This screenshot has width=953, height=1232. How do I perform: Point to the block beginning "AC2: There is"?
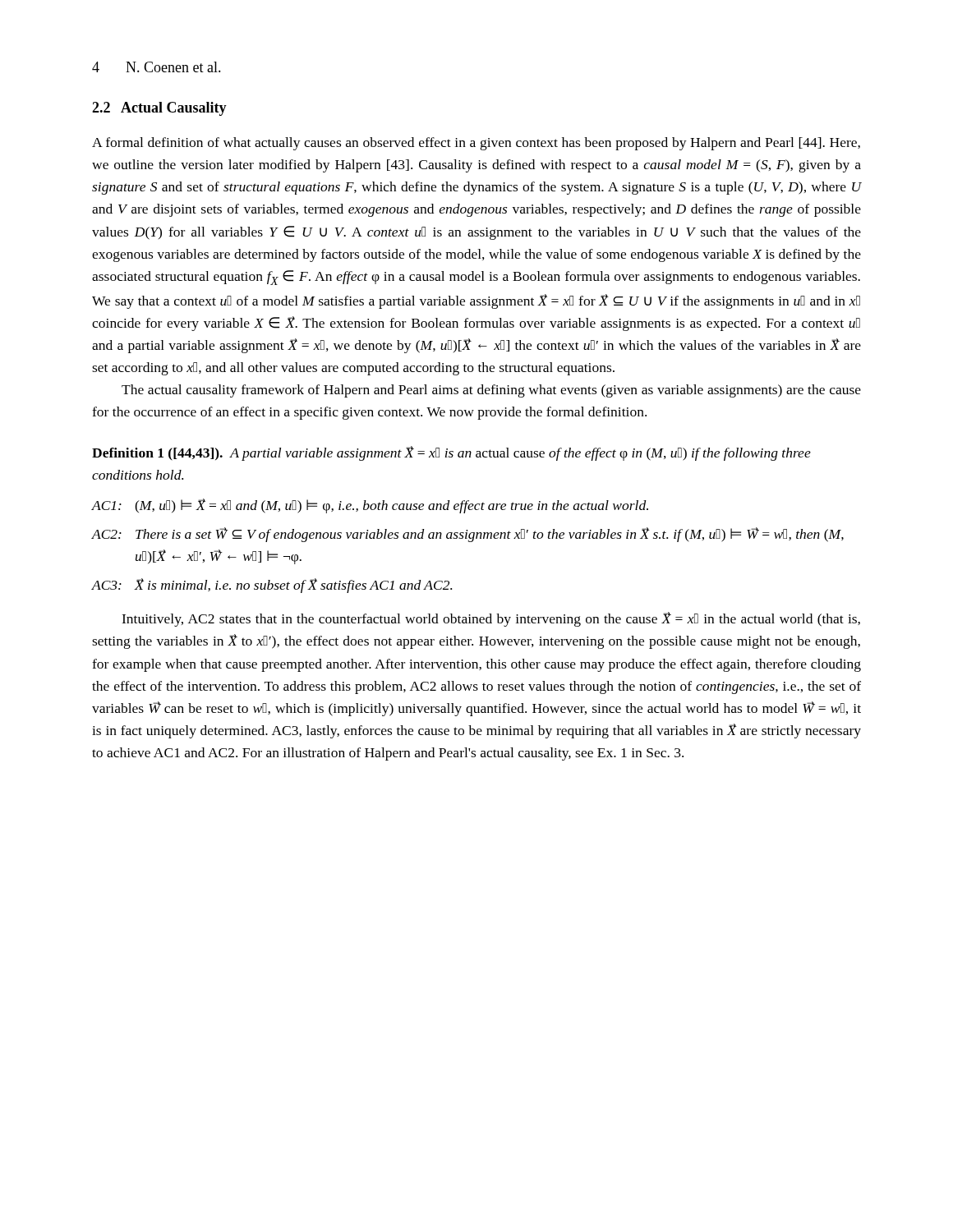(476, 545)
